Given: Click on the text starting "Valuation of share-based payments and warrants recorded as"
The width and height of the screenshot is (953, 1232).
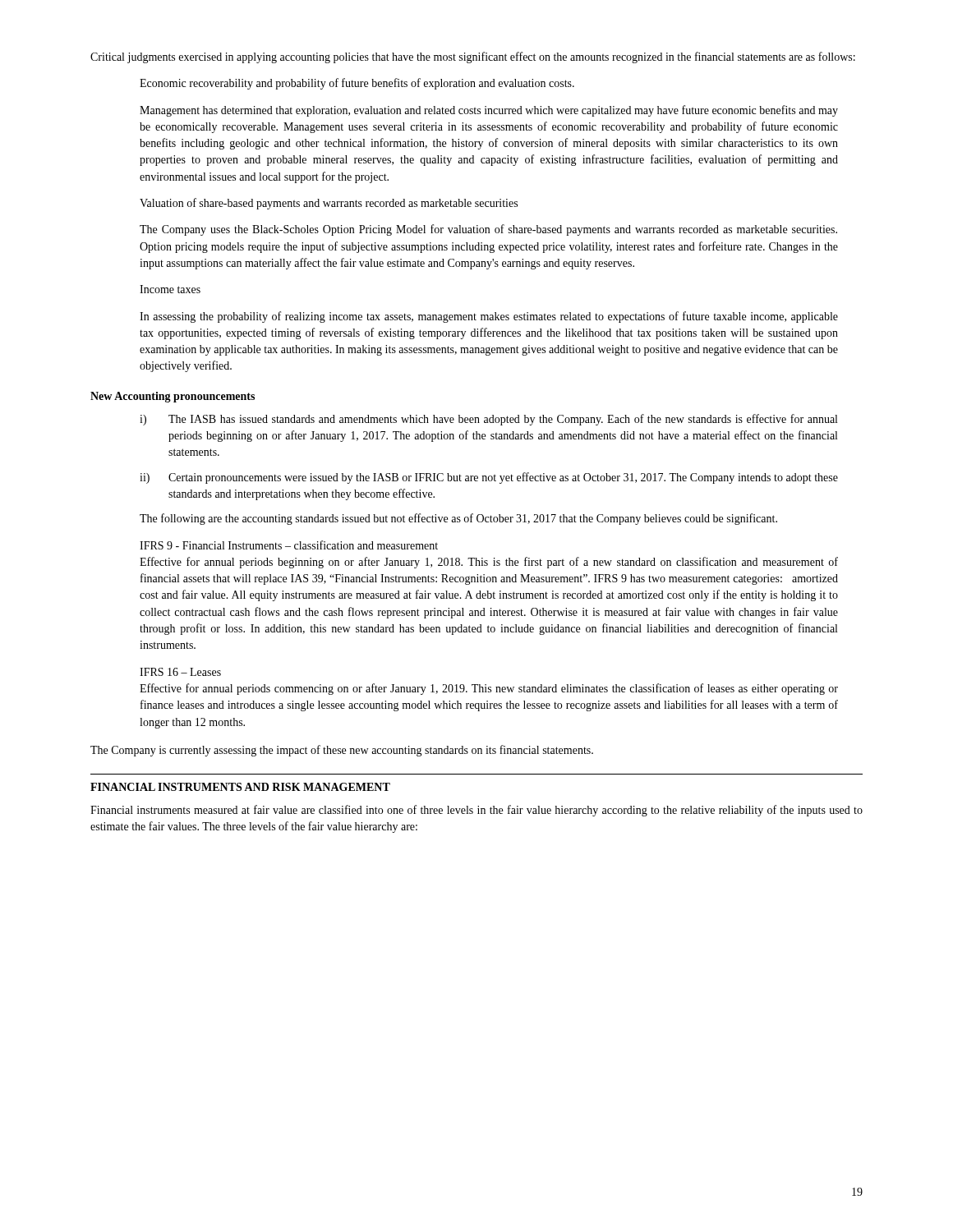Looking at the screenshot, I should point(329,203).
